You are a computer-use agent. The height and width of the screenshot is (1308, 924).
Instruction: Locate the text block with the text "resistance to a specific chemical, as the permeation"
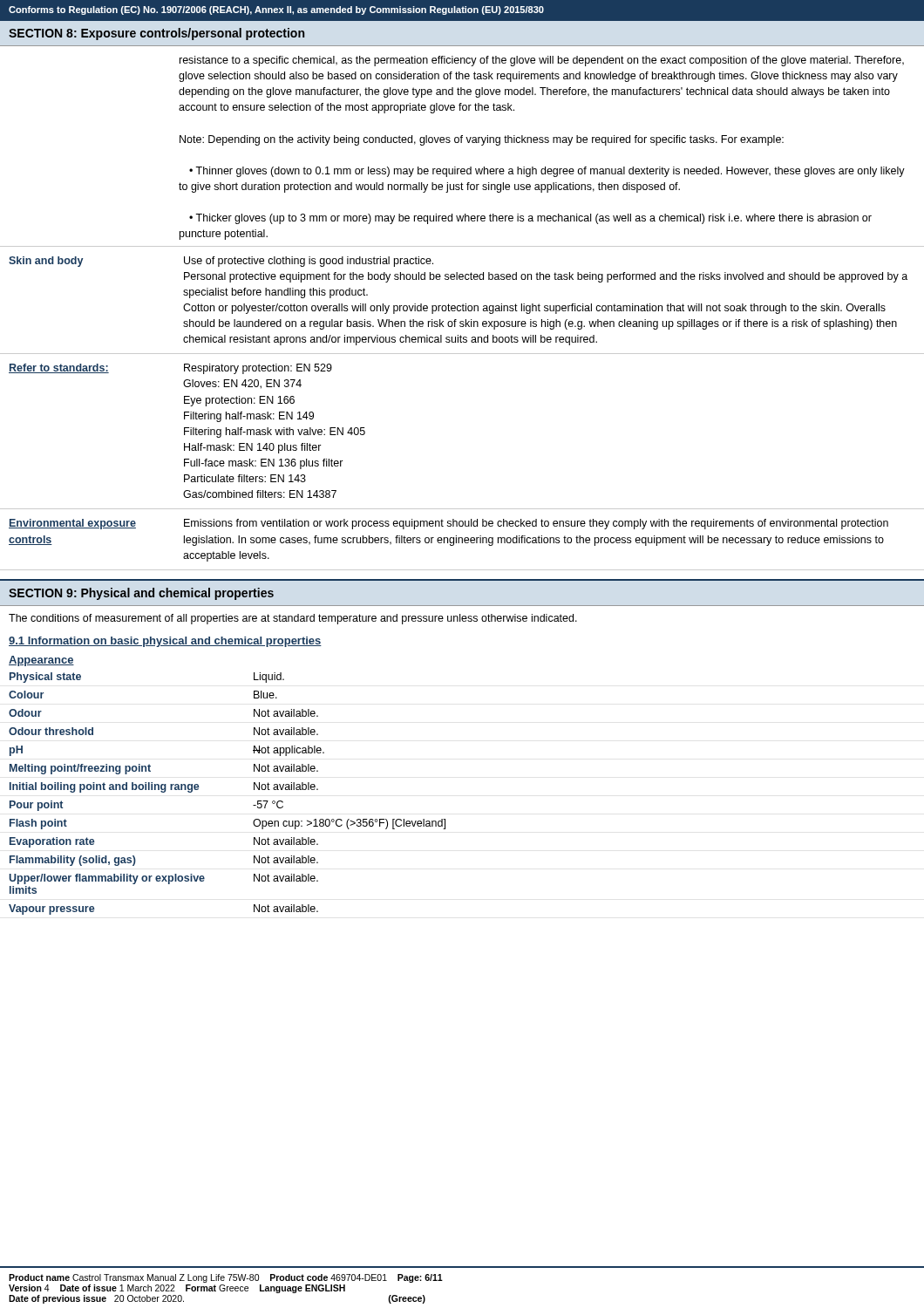[542, 147]
